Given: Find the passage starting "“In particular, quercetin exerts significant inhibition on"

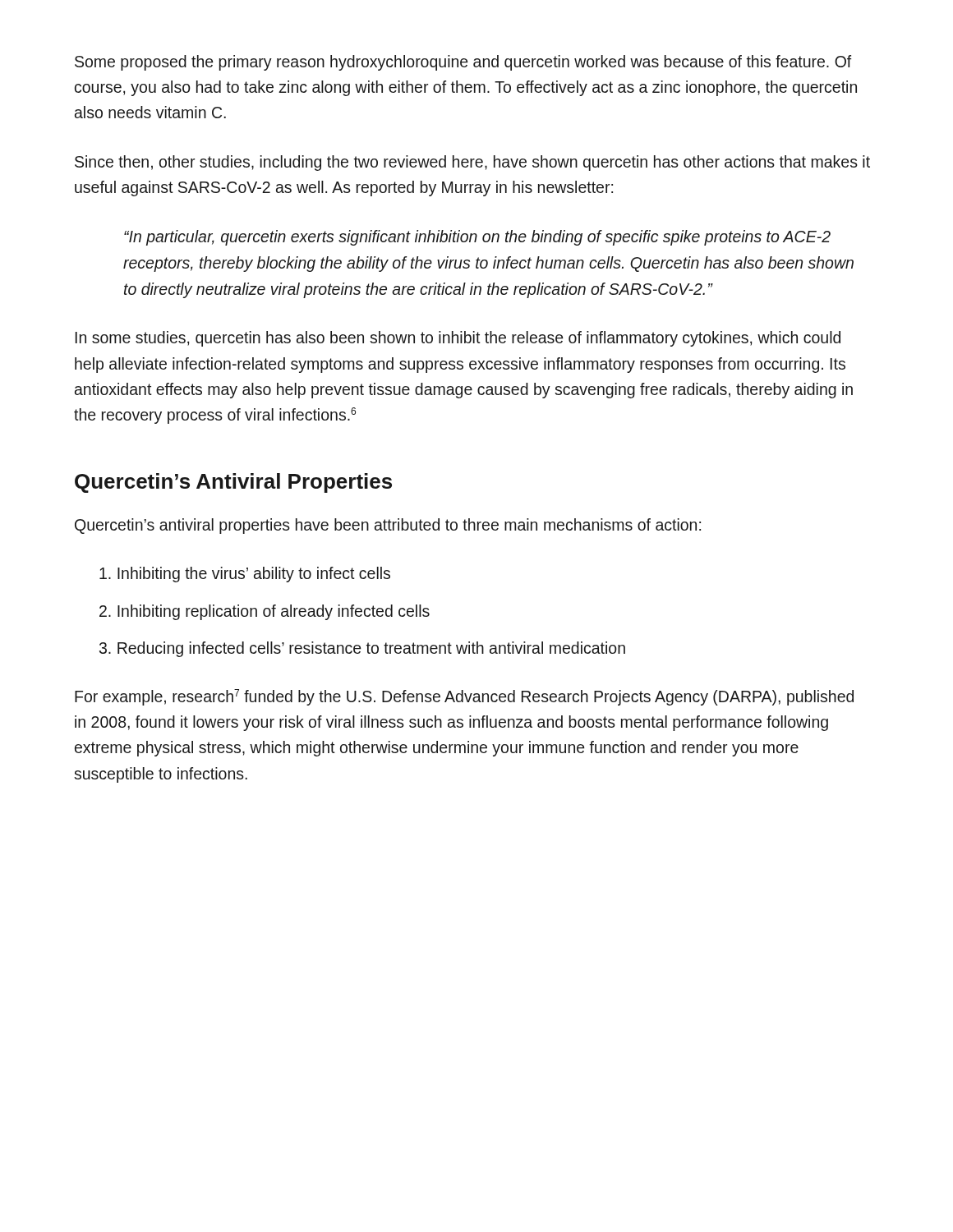Looking at the screenshot, I should 489,263.
